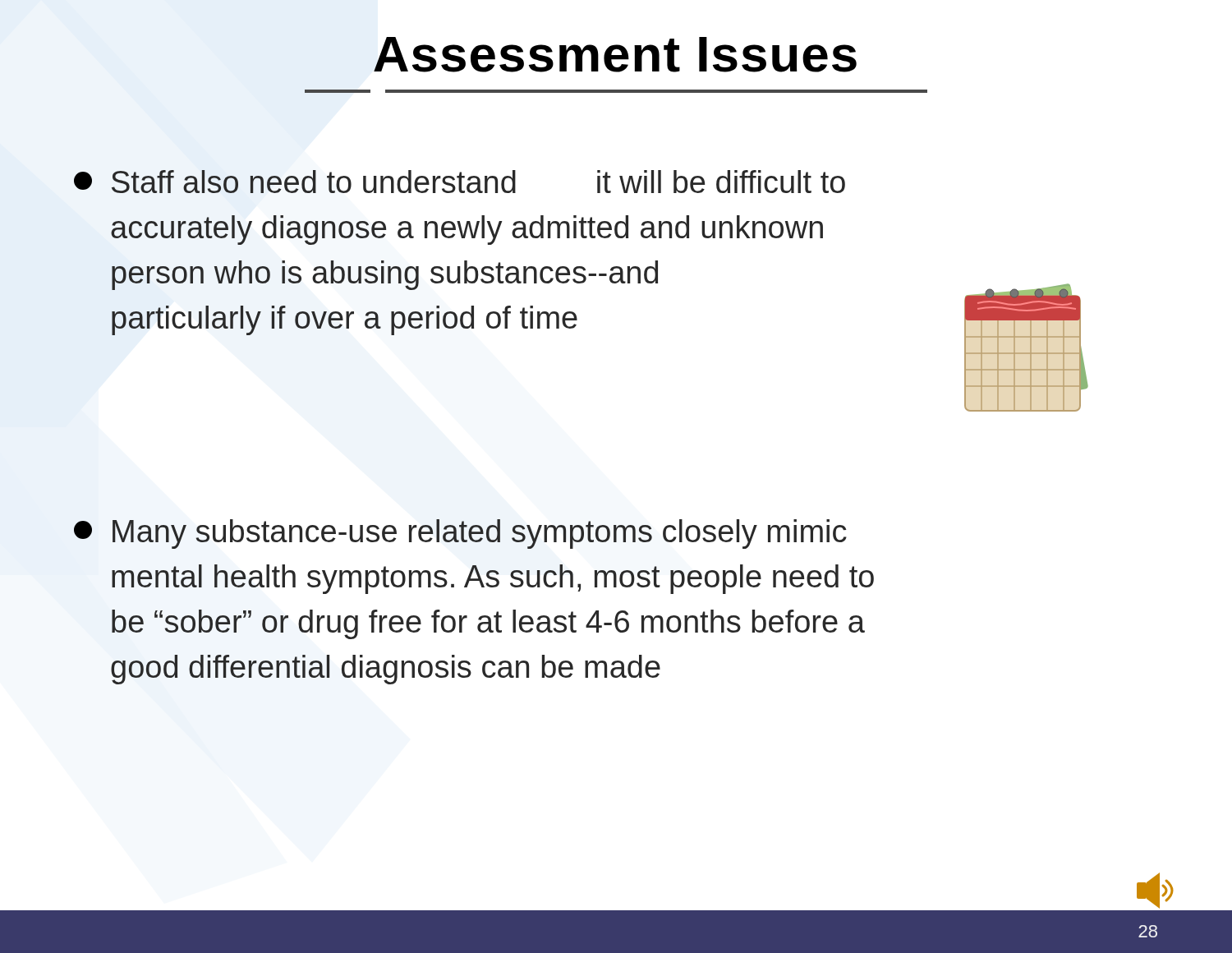Select the list item that says "Staff also need to understand it"
This screenshot has height=953, width=1232.
tap(616, 251)
